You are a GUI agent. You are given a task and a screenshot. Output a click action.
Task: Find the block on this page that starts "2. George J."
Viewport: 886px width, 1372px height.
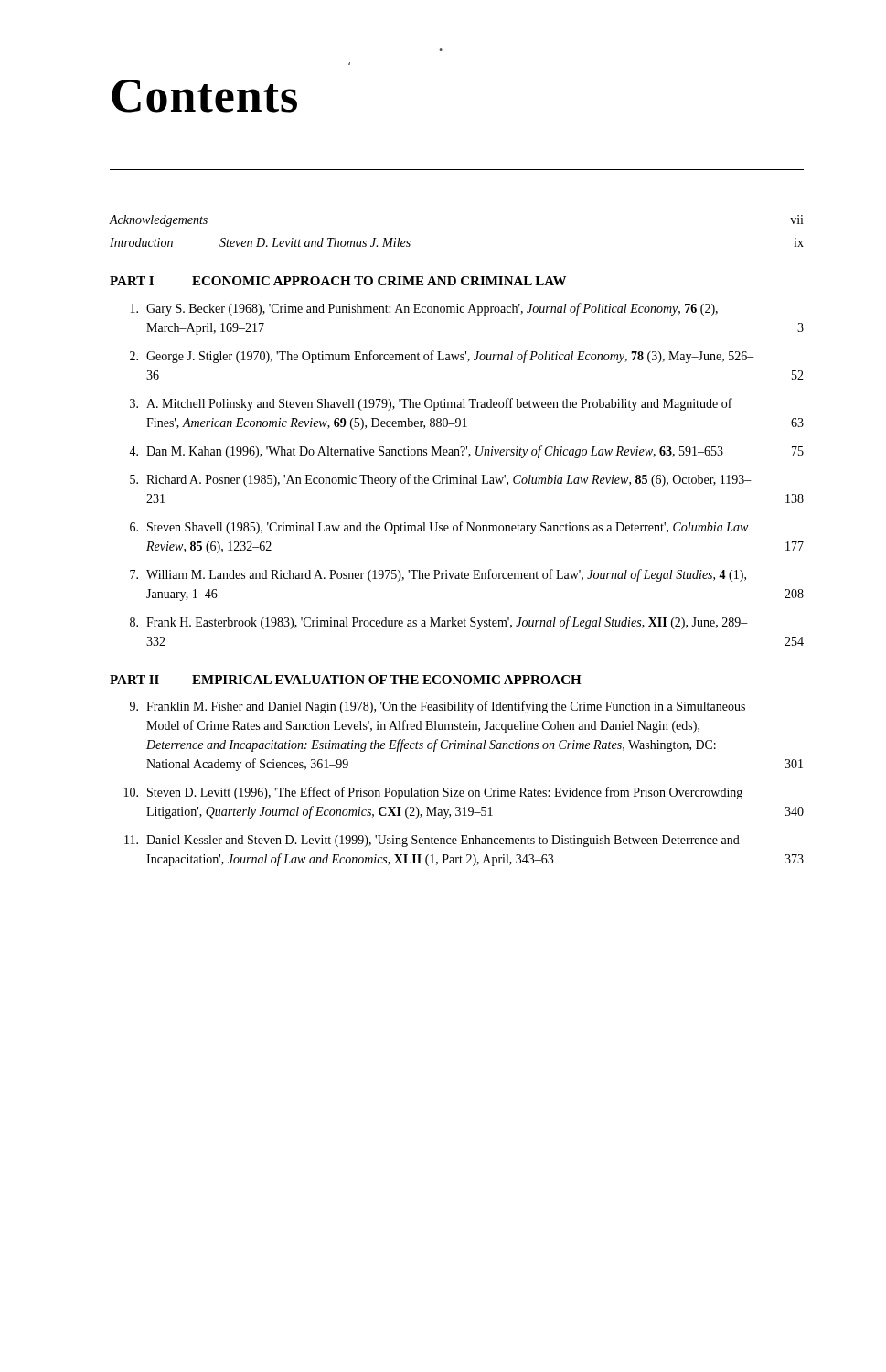(x=457, y=365)
